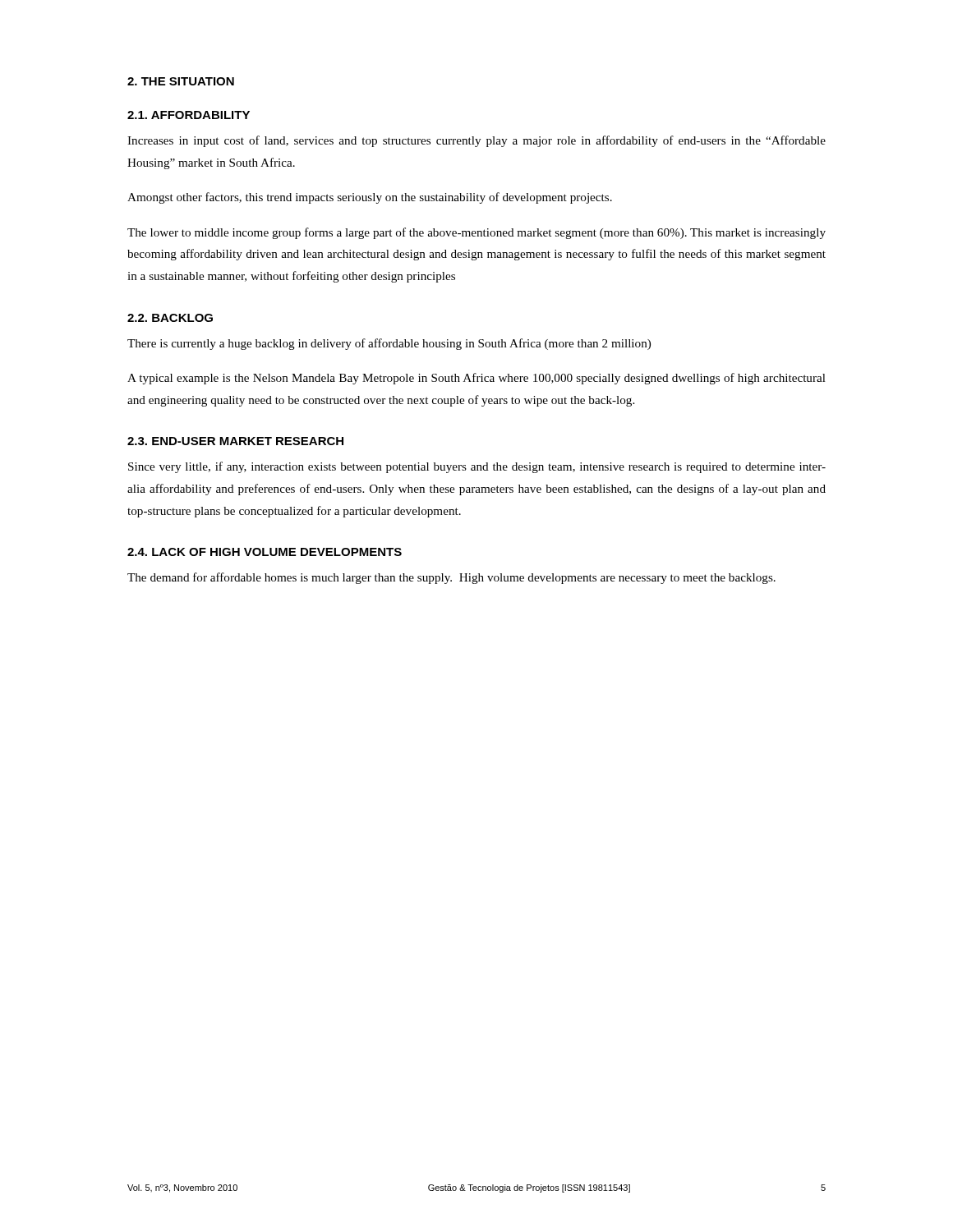Click on the region starting "Increases in input cost of land, services and"
Image resolution: width=953 pixels, height=1232 pixels.
click(x=476, y=151)
